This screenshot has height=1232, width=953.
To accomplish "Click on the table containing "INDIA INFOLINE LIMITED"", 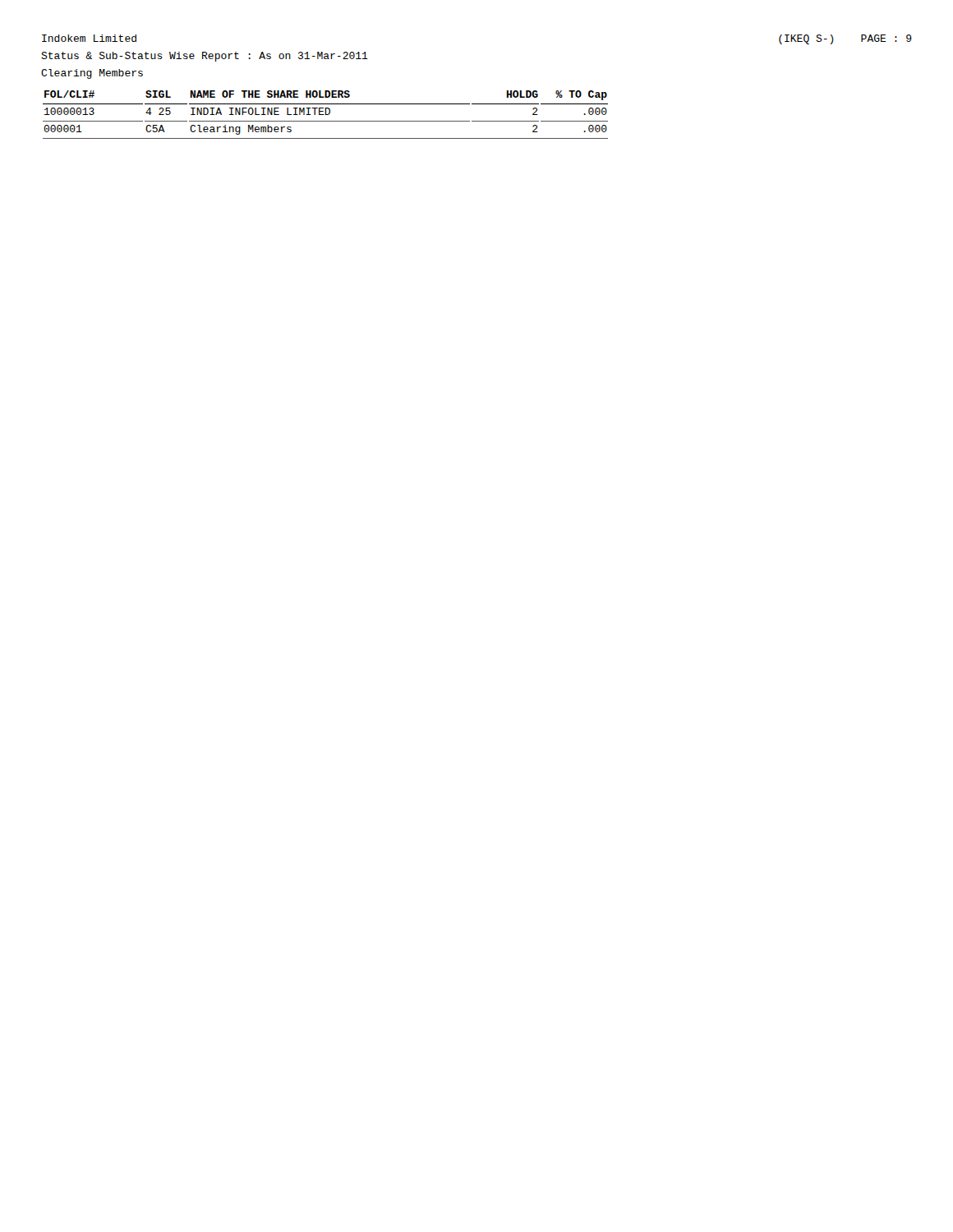I will (329, 114).
